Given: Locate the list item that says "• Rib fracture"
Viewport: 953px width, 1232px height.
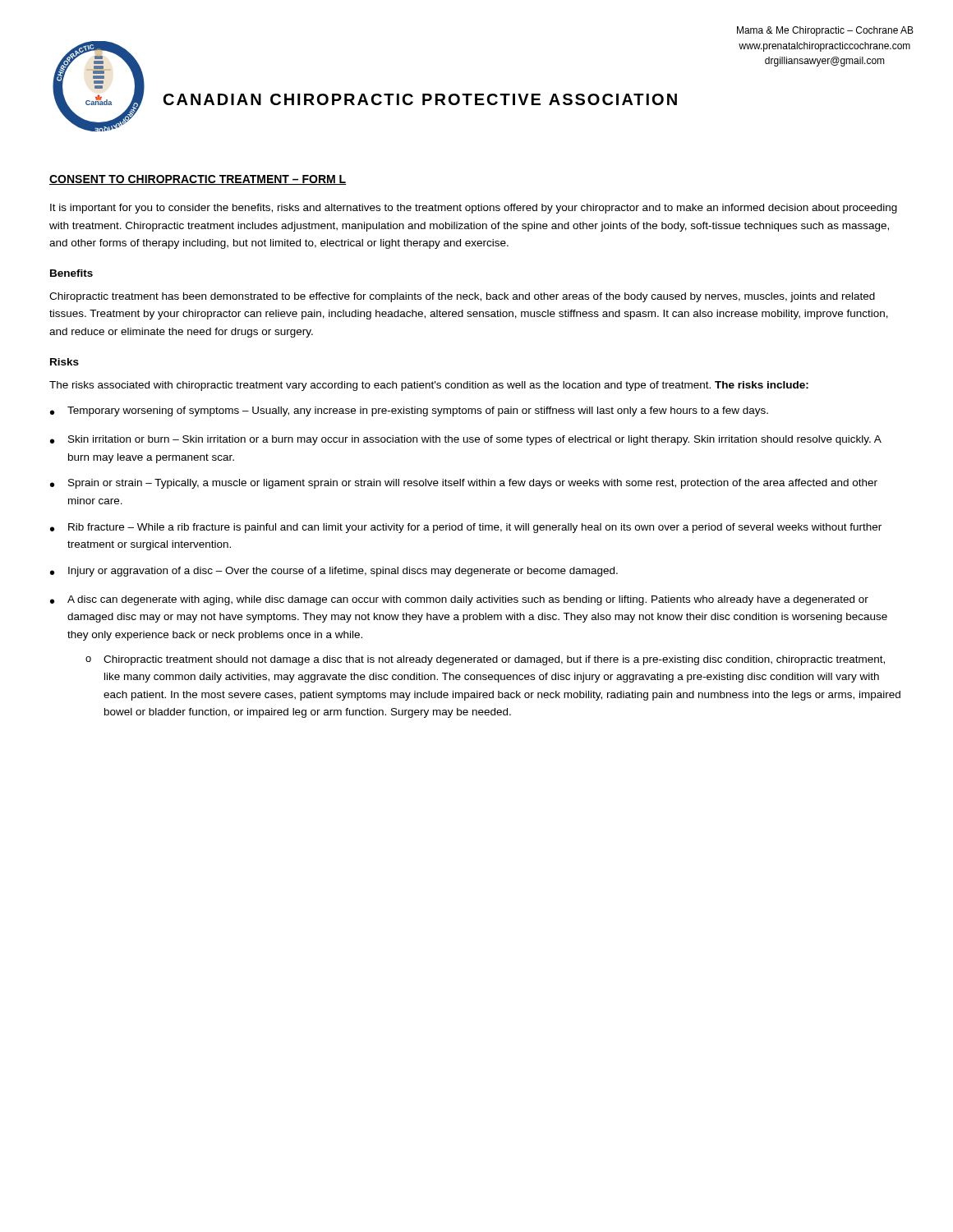Looking at the screenshot, I should click(x=476, y=536).
